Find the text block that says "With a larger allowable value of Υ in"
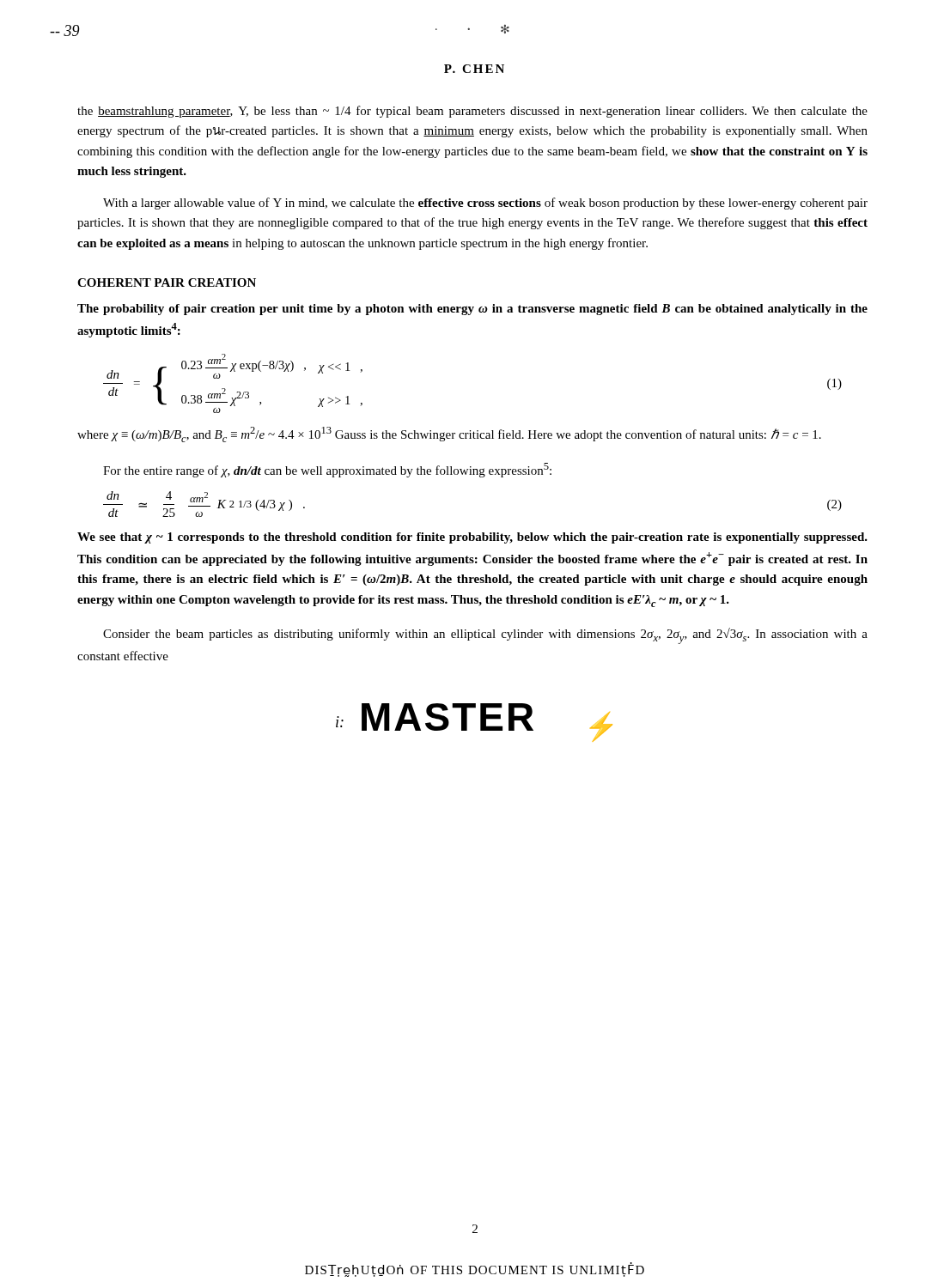Image resolution: width=950 pixels, height=1288 pixels. coord(472,223)
